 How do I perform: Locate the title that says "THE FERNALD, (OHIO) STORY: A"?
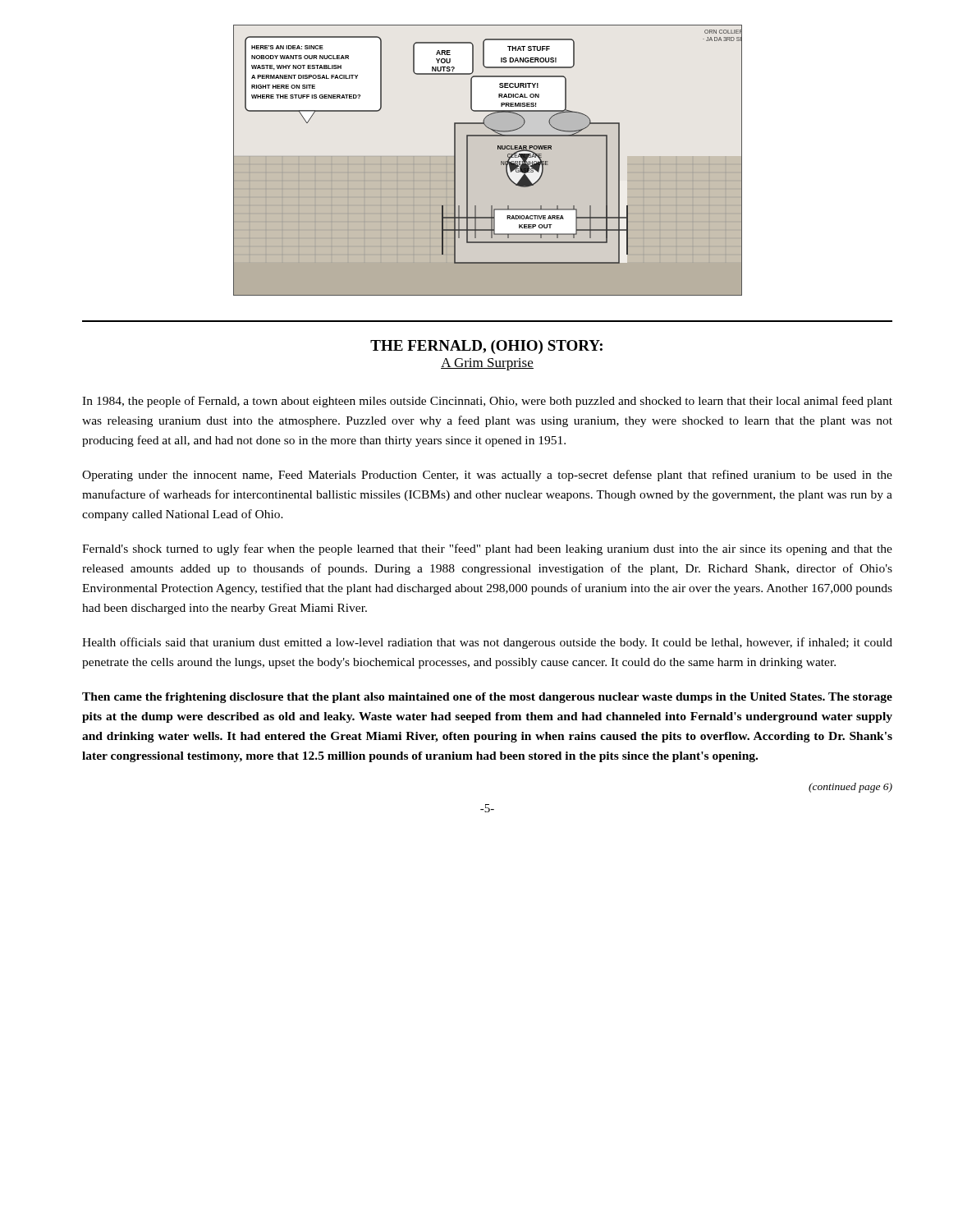487,354
